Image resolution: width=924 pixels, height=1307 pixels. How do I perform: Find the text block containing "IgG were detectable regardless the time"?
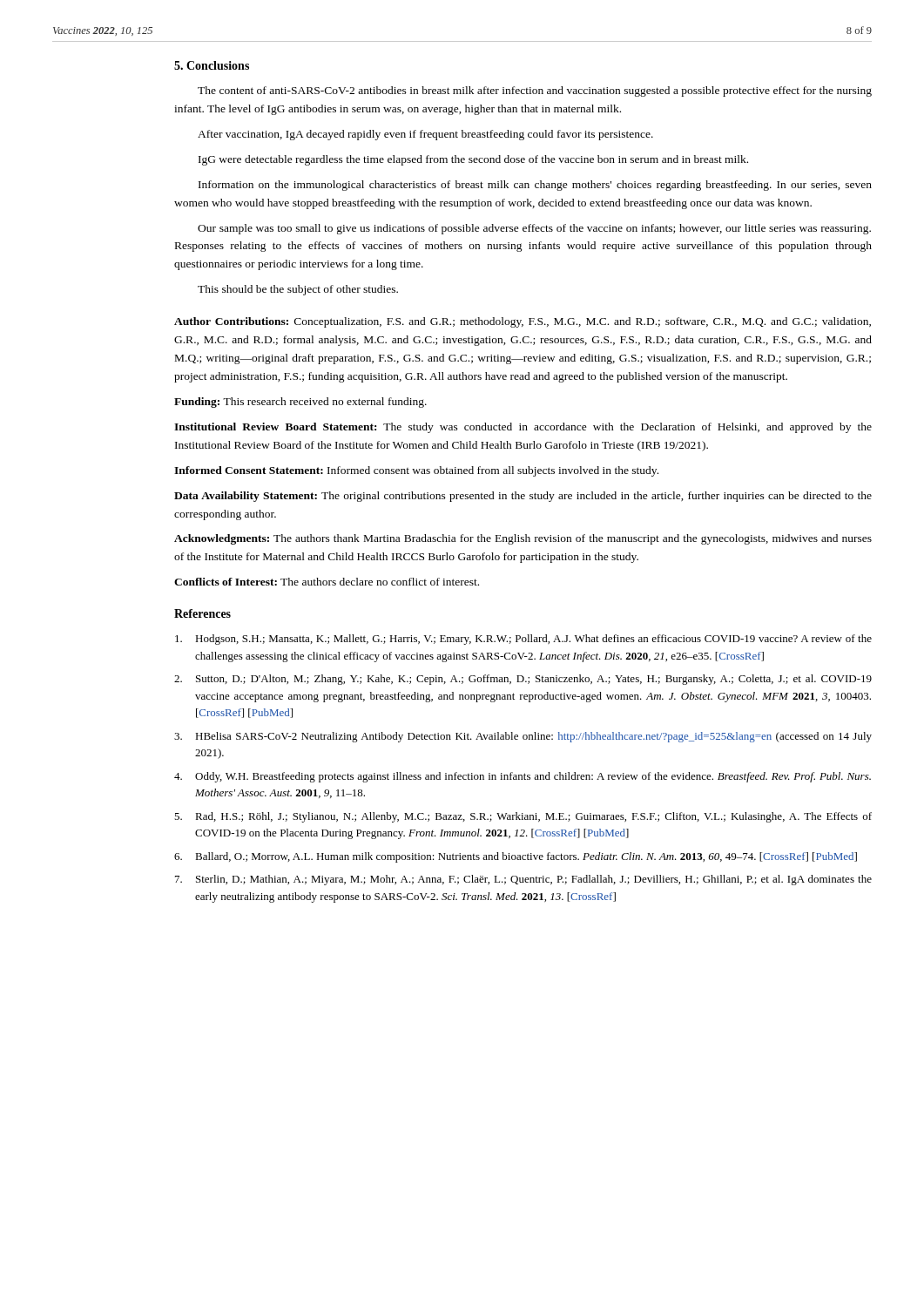click(x=473, y=159)
